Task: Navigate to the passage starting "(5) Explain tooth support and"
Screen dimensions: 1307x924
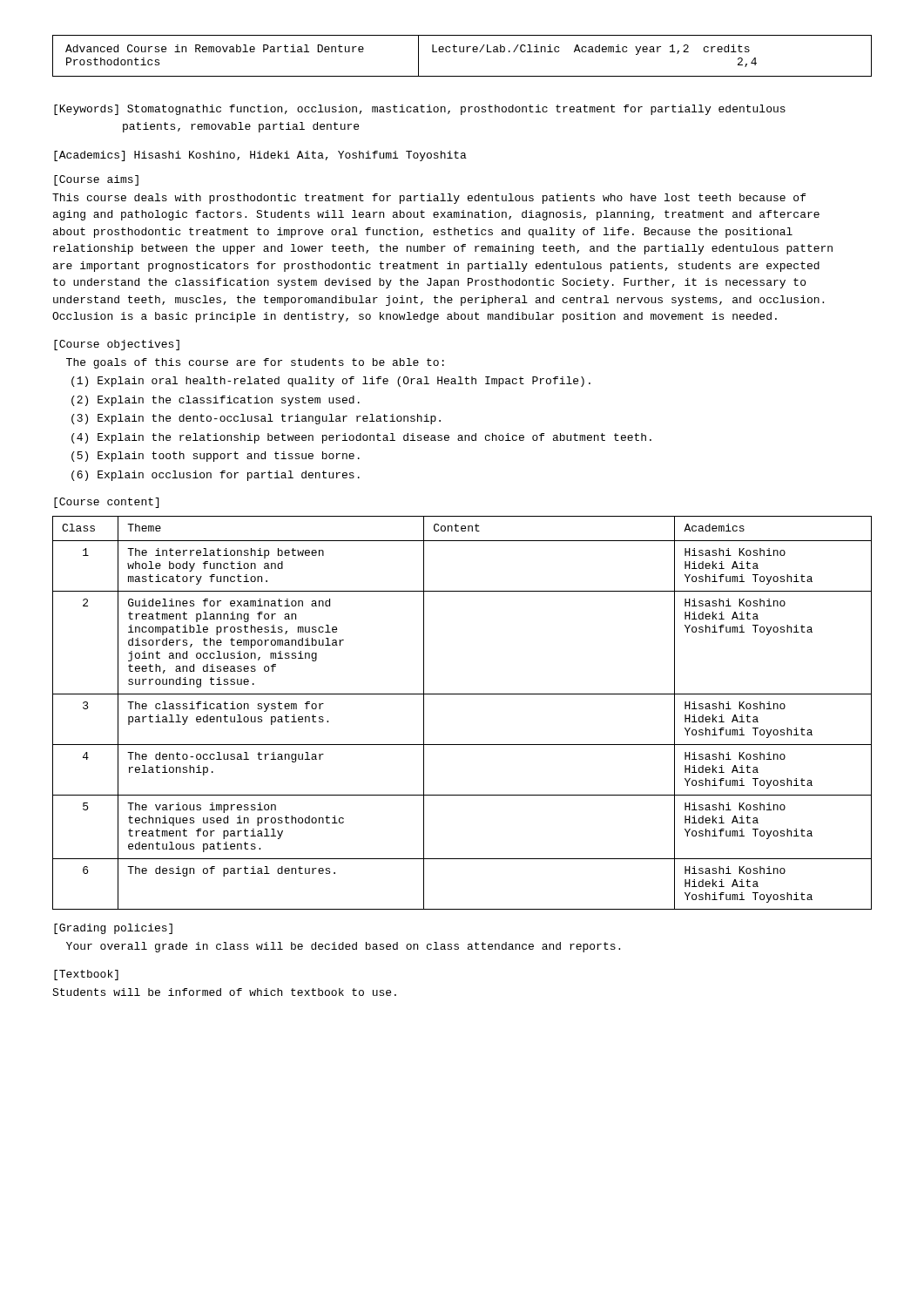Action: click(216, 456)
